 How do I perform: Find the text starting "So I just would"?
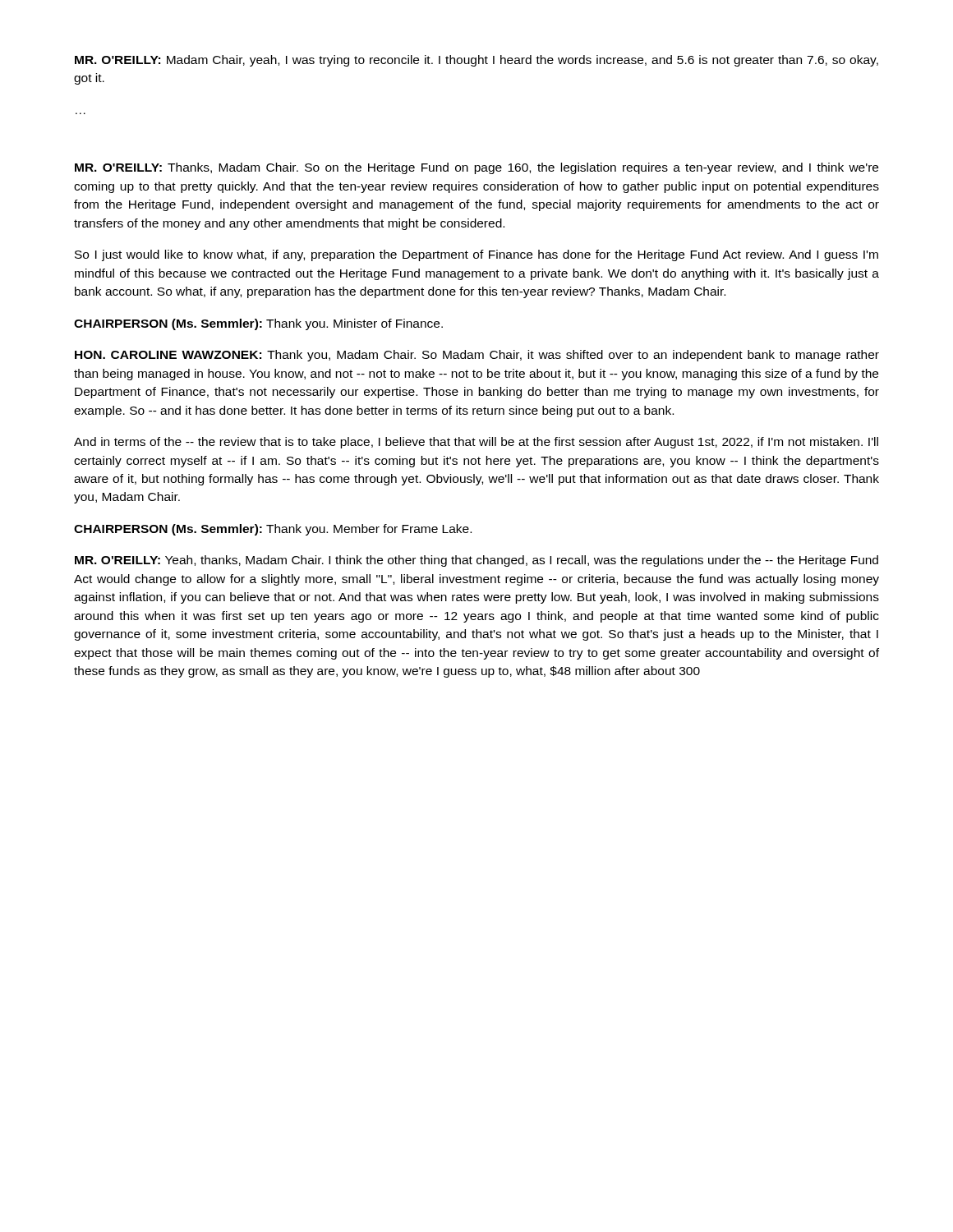(476, 273)
